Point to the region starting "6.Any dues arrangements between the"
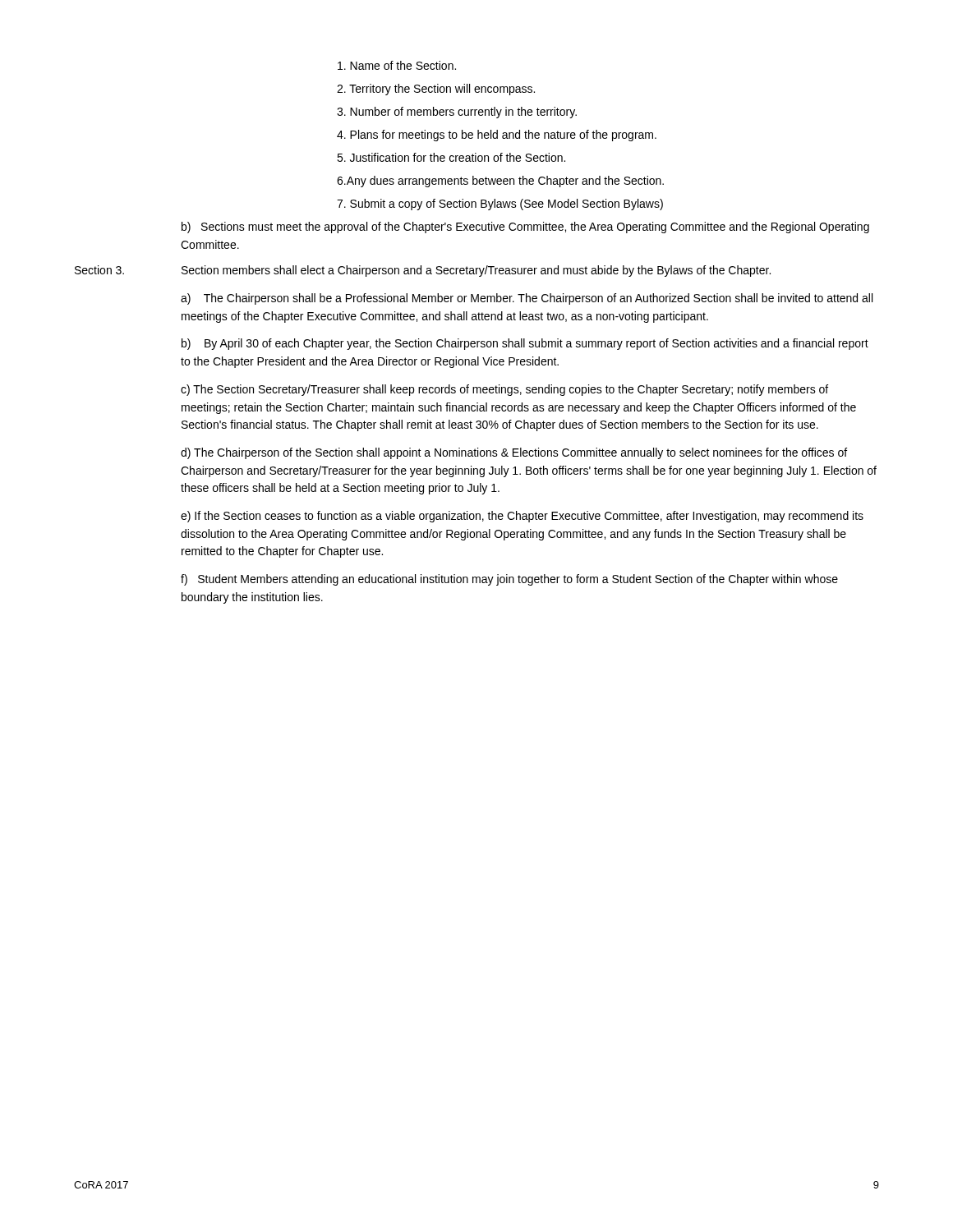 [x=501, y=181]
